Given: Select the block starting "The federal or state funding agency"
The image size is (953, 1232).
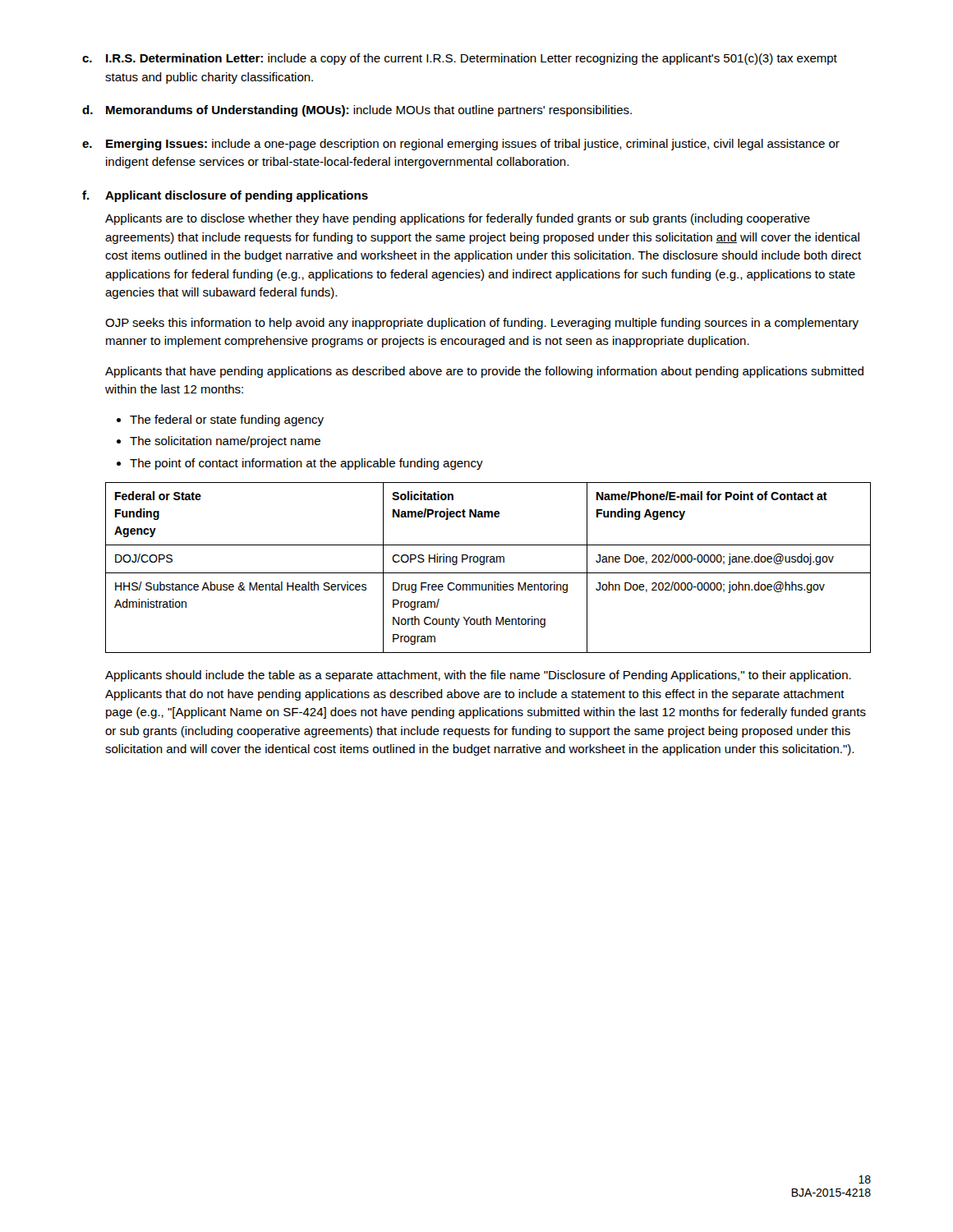Looking at the screenshot, I should [x=227, y=419].
